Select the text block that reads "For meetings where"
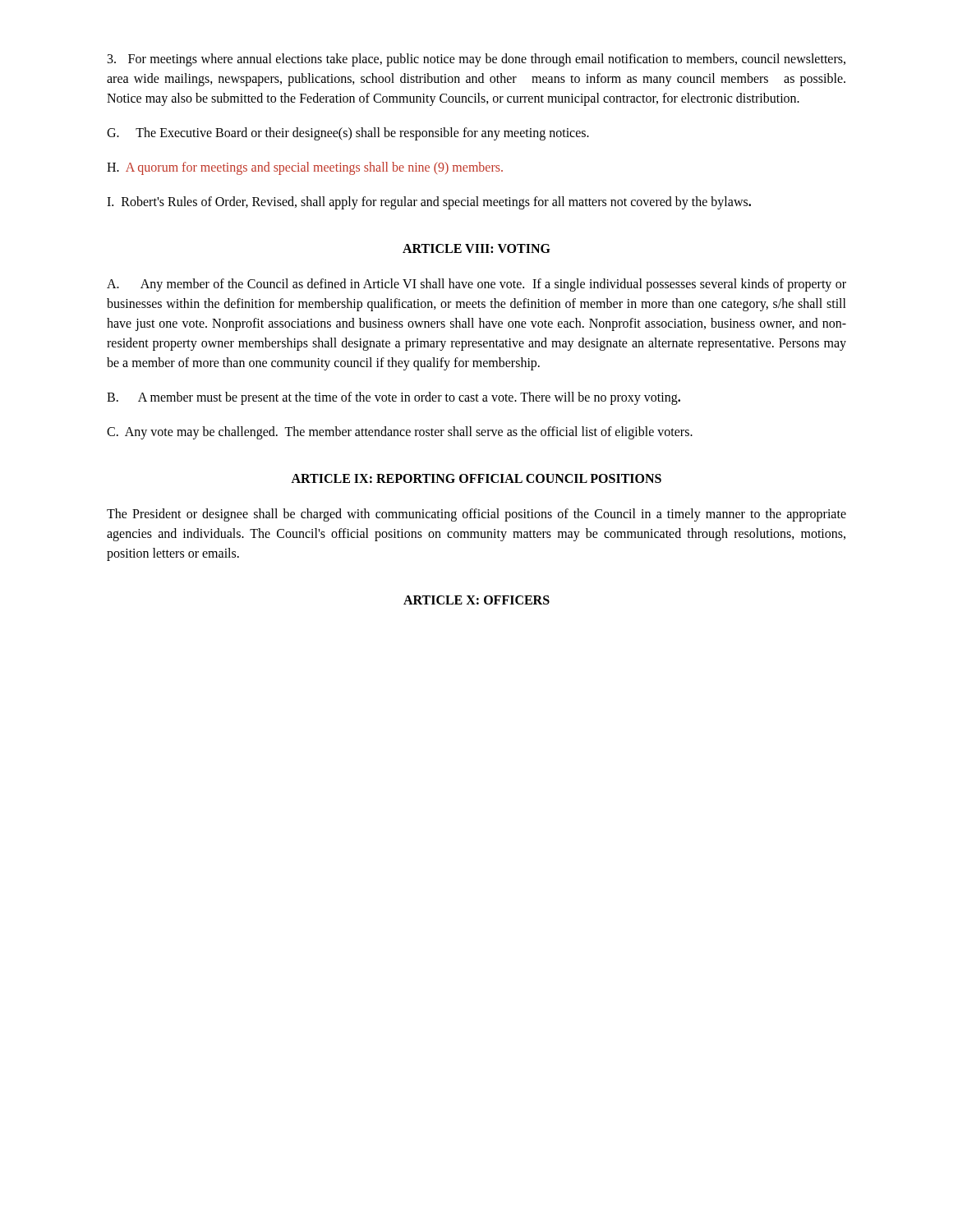Viewport: 953px width, 1232px height. (476, 78)
